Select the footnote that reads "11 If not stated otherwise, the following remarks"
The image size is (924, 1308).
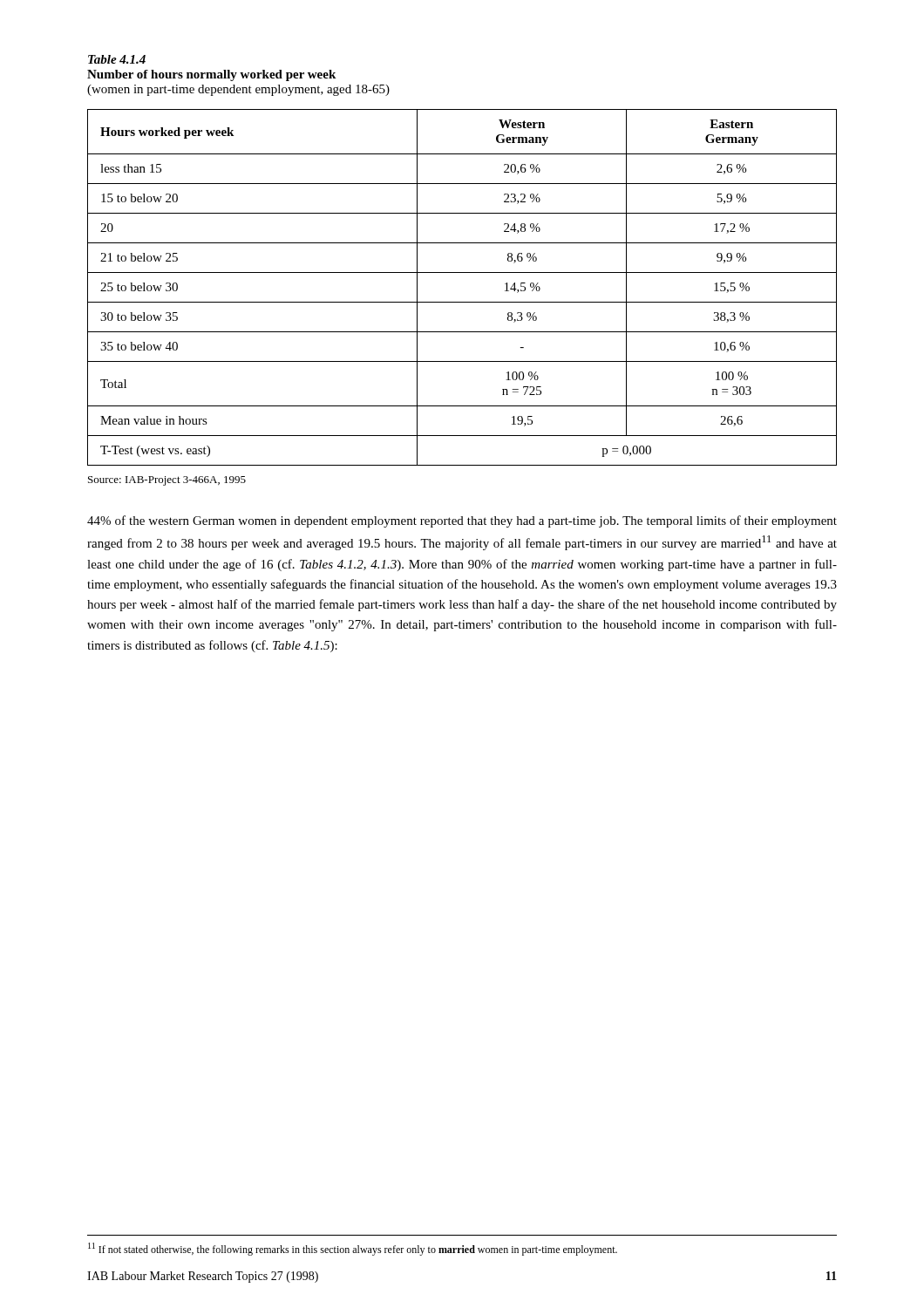(352, 1248)
